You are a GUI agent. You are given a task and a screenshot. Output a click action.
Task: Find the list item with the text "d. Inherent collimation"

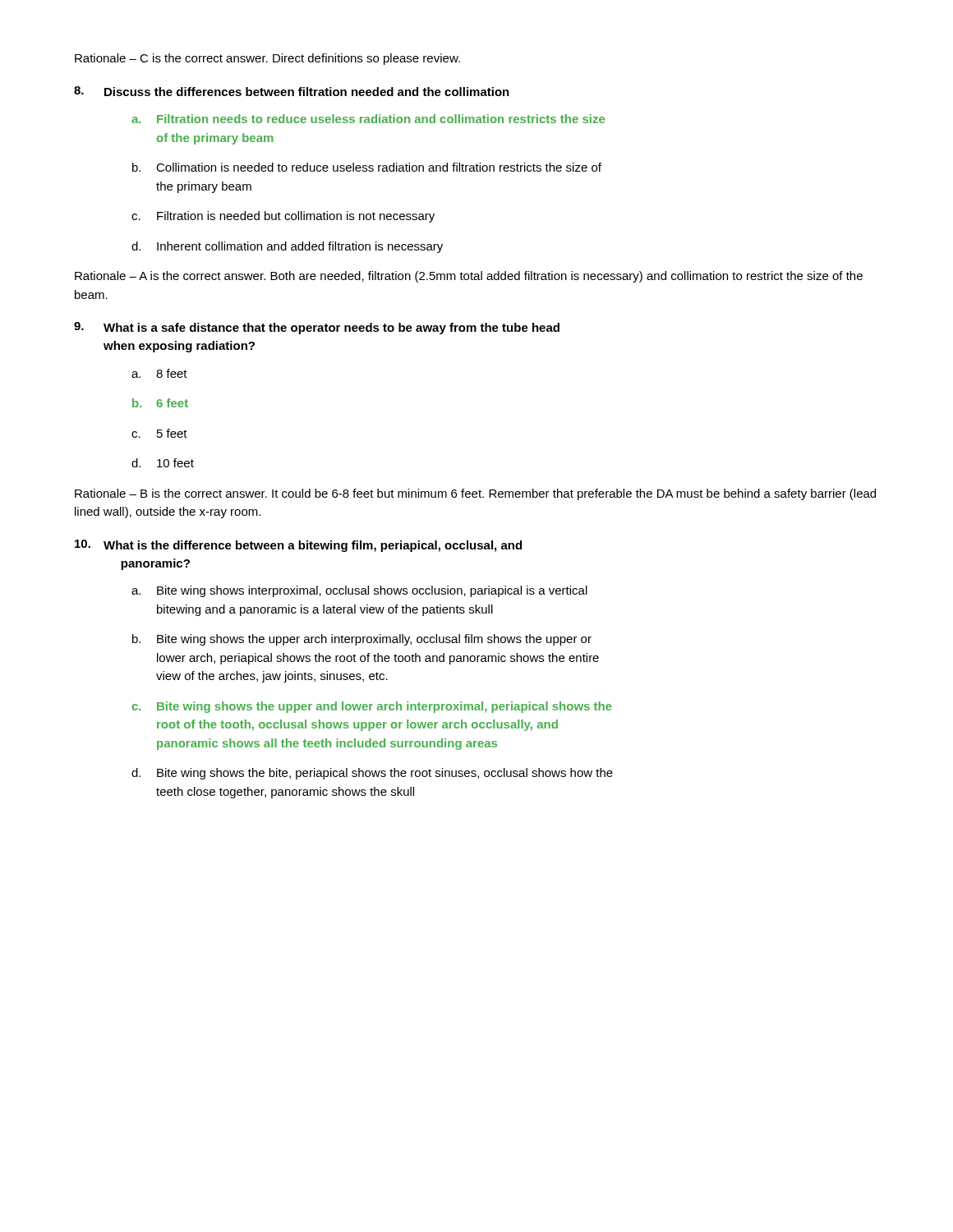tap(287, 246)
